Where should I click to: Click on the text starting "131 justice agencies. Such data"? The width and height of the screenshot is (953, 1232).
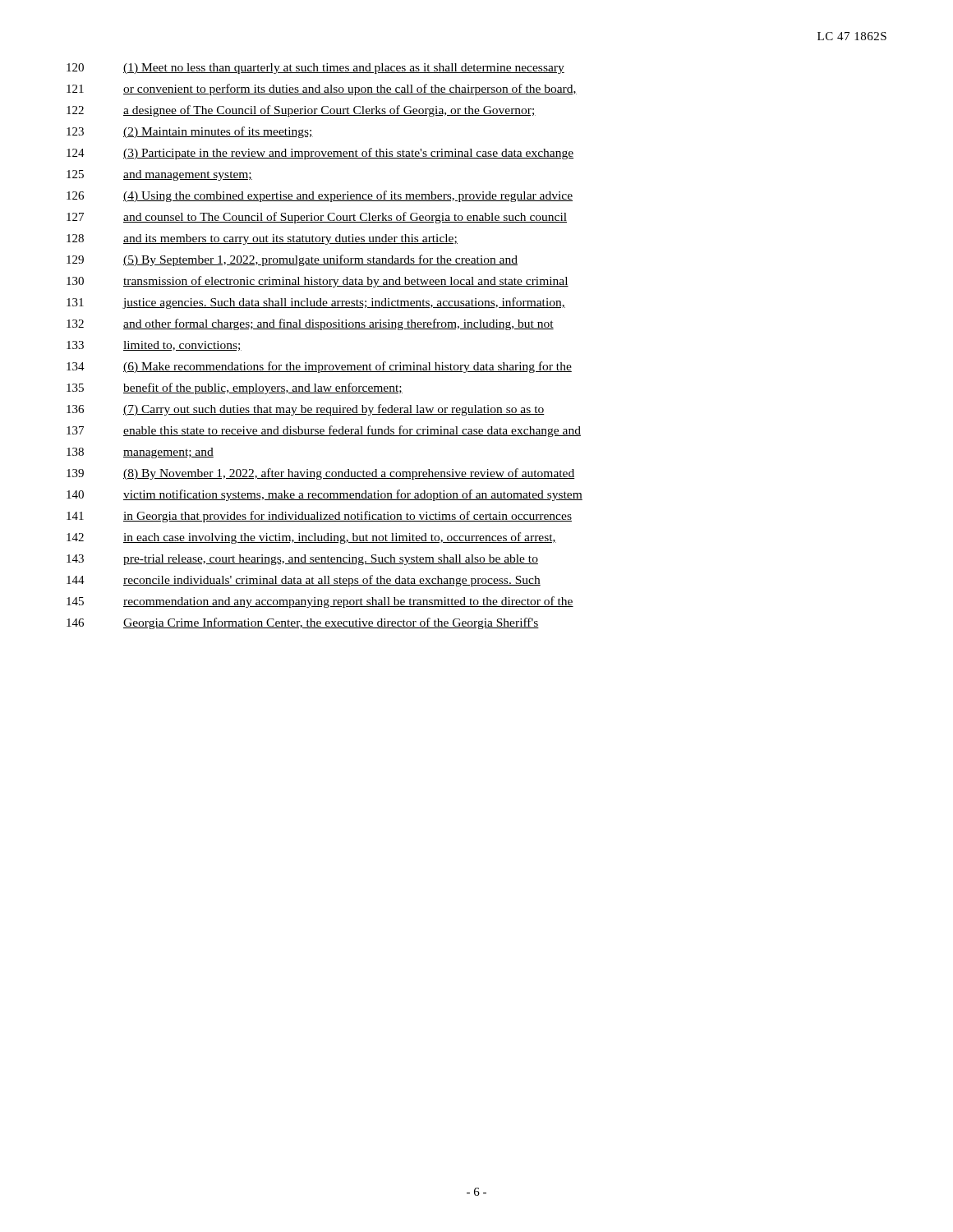[476, 302]
